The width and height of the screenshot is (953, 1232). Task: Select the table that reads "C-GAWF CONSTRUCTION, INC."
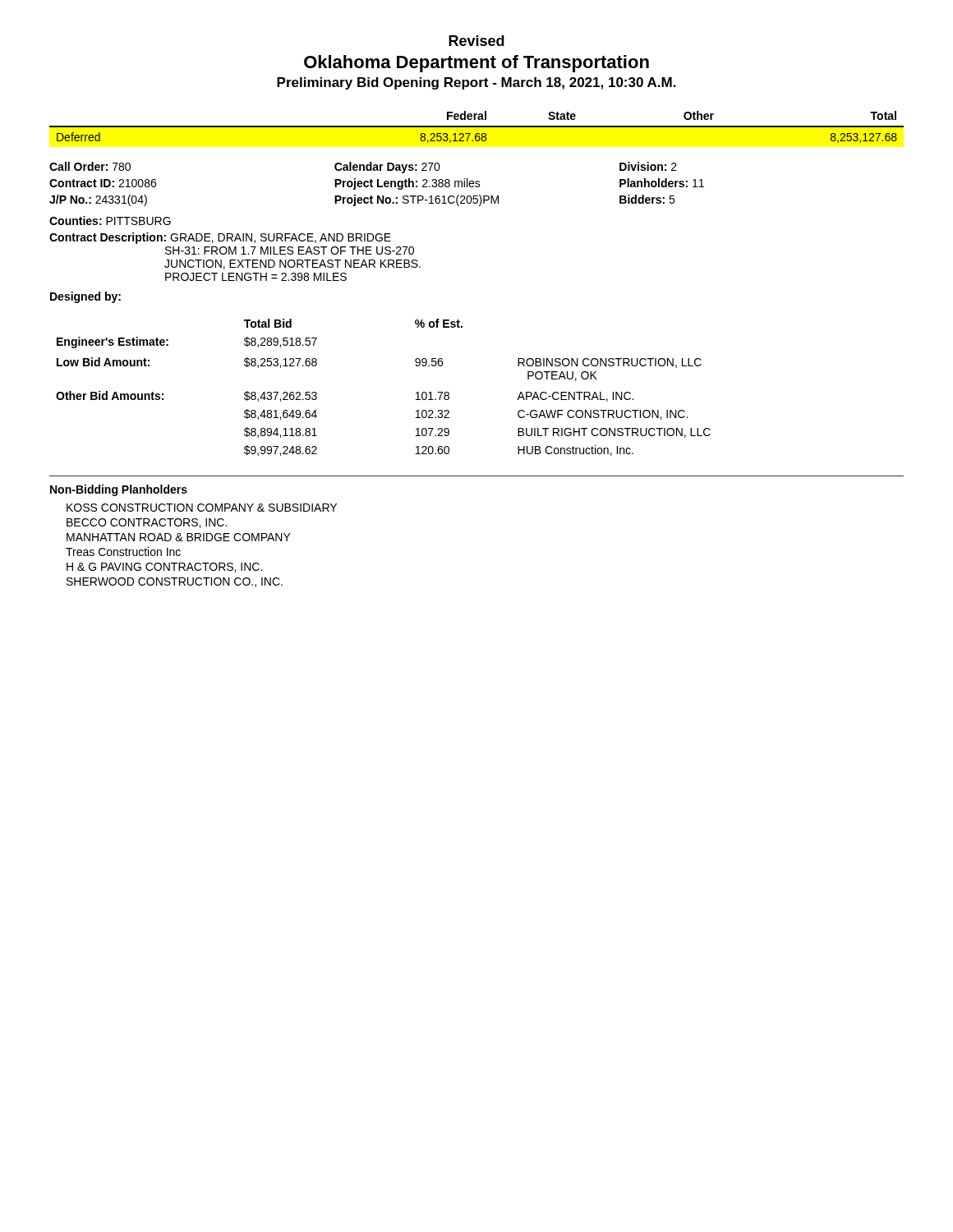click(x=476, y=387)
